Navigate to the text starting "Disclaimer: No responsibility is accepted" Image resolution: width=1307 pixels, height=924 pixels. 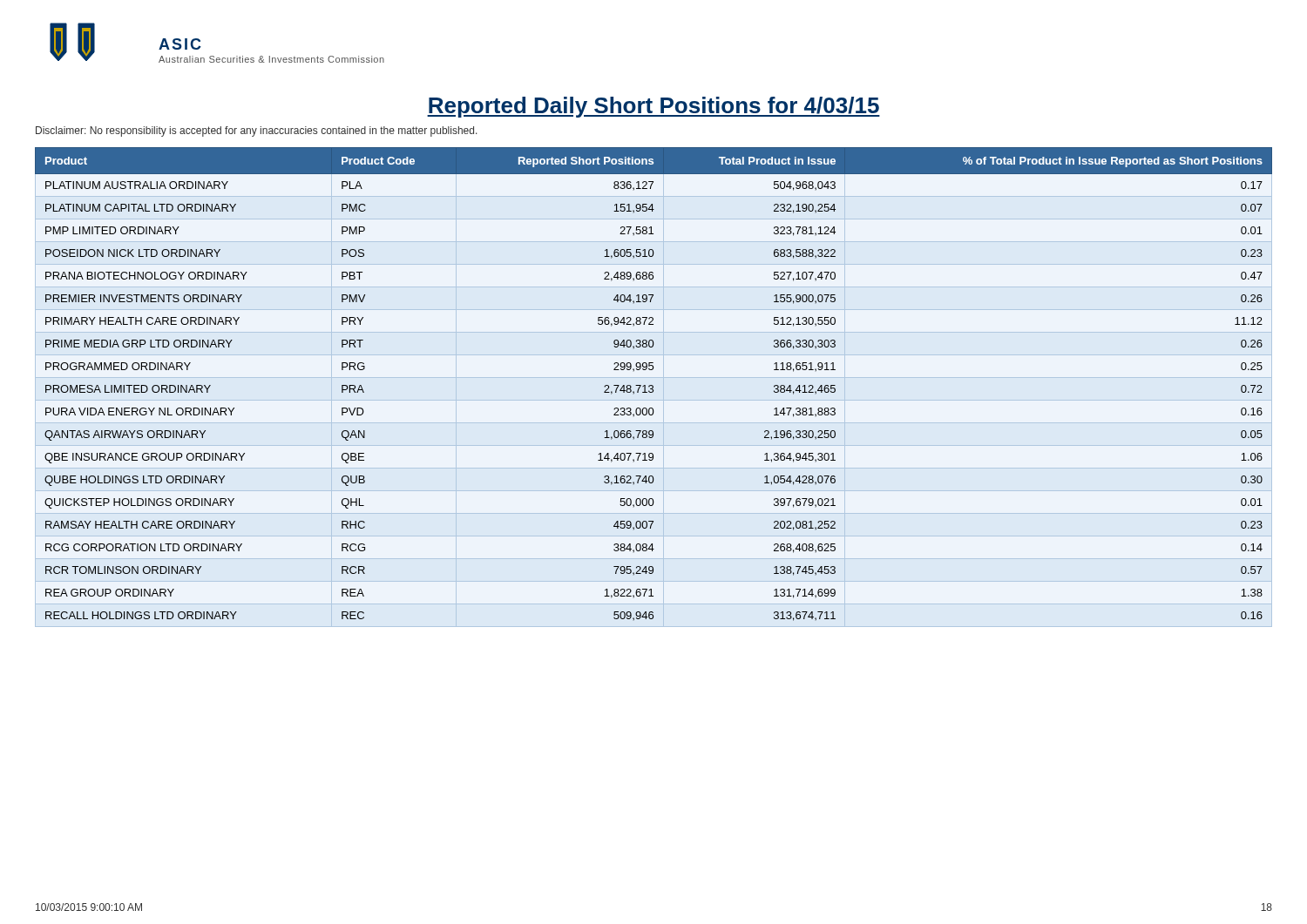[256, 131]
